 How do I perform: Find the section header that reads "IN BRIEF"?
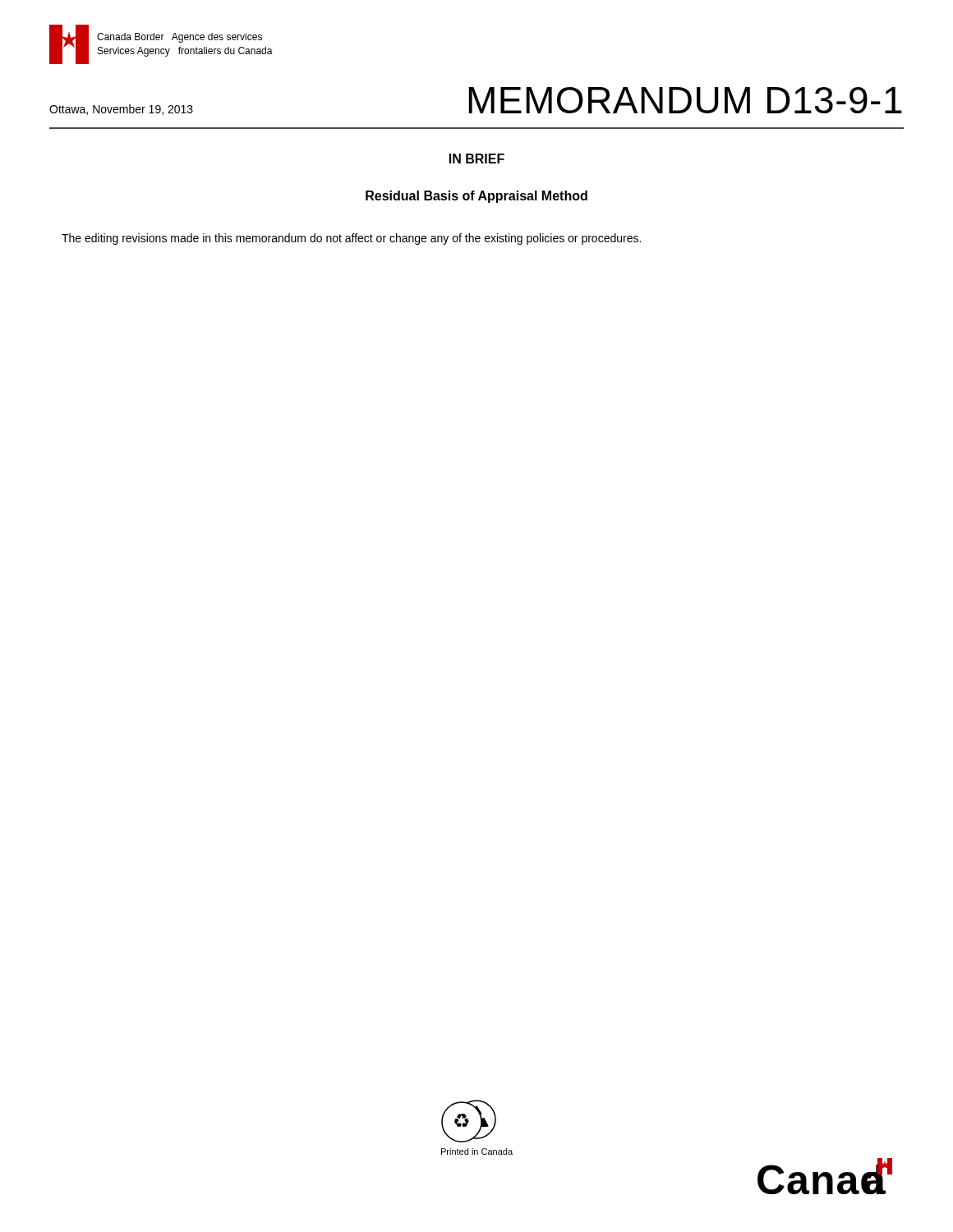476,159
